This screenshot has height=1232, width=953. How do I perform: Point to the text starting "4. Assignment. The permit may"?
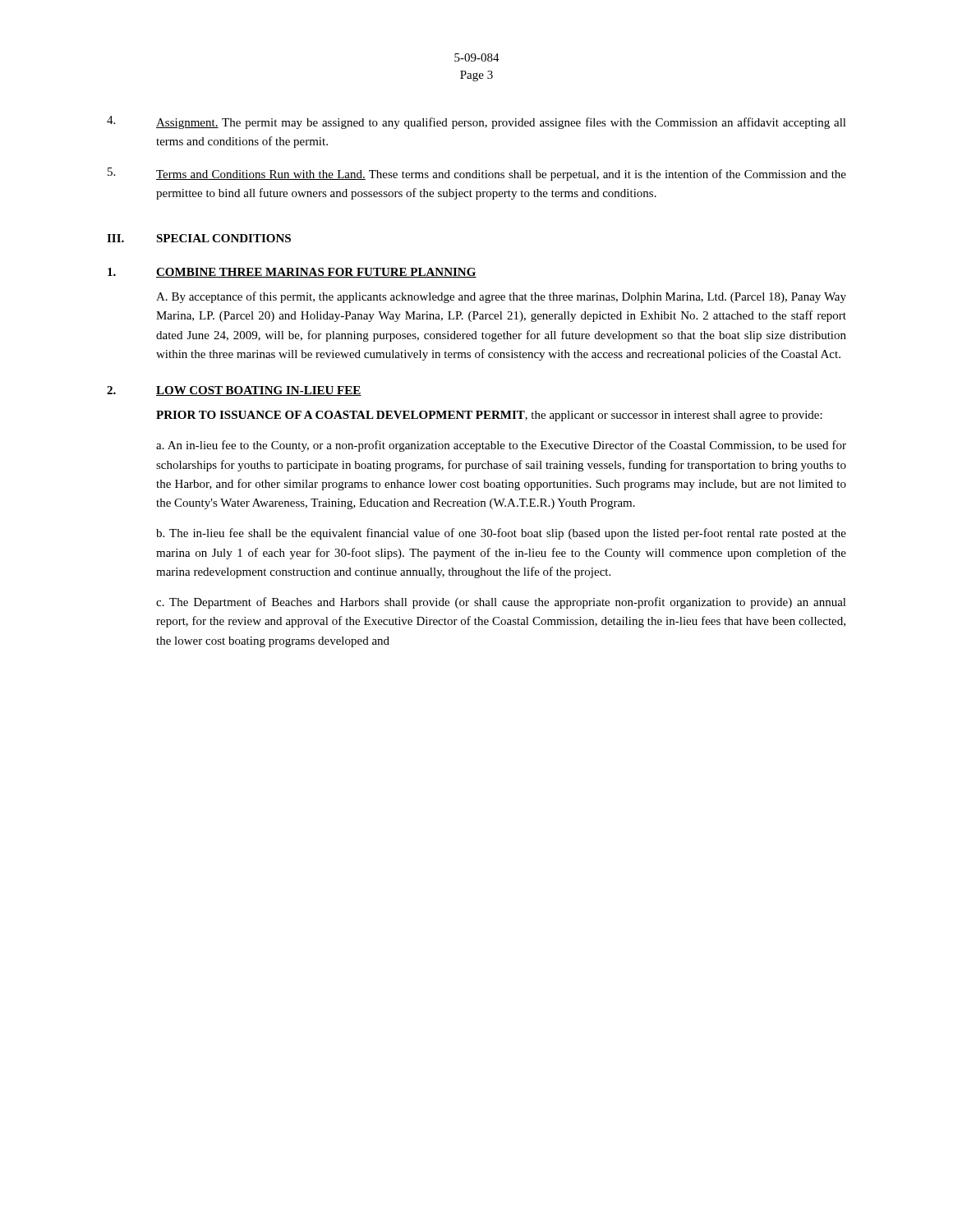pos(476,132)
